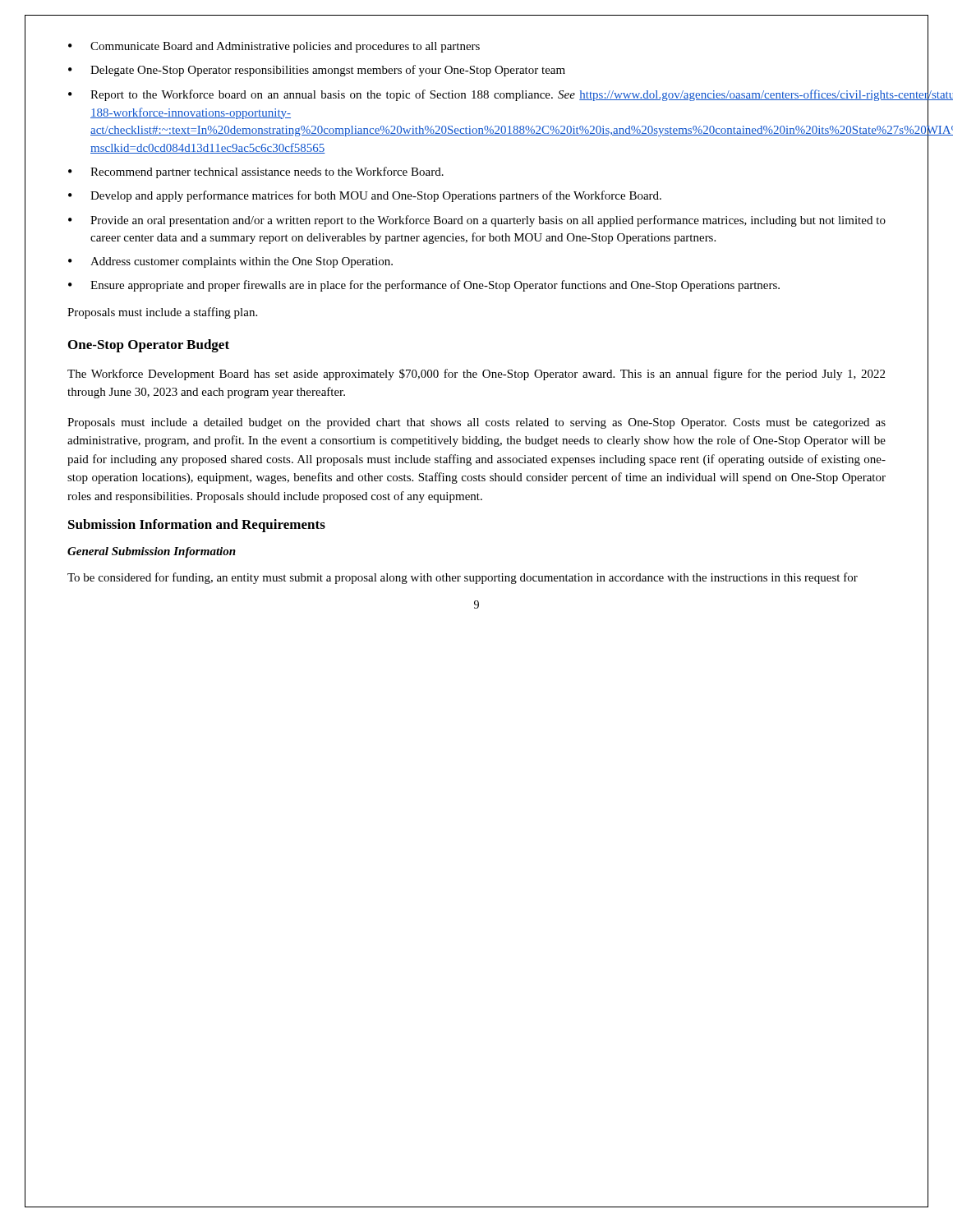Click on the element starting "To be considered for funding, an"
Image resolution: width=953 pixels, height=1232 pixels.
pyautogui.click(x=462, y=578)
